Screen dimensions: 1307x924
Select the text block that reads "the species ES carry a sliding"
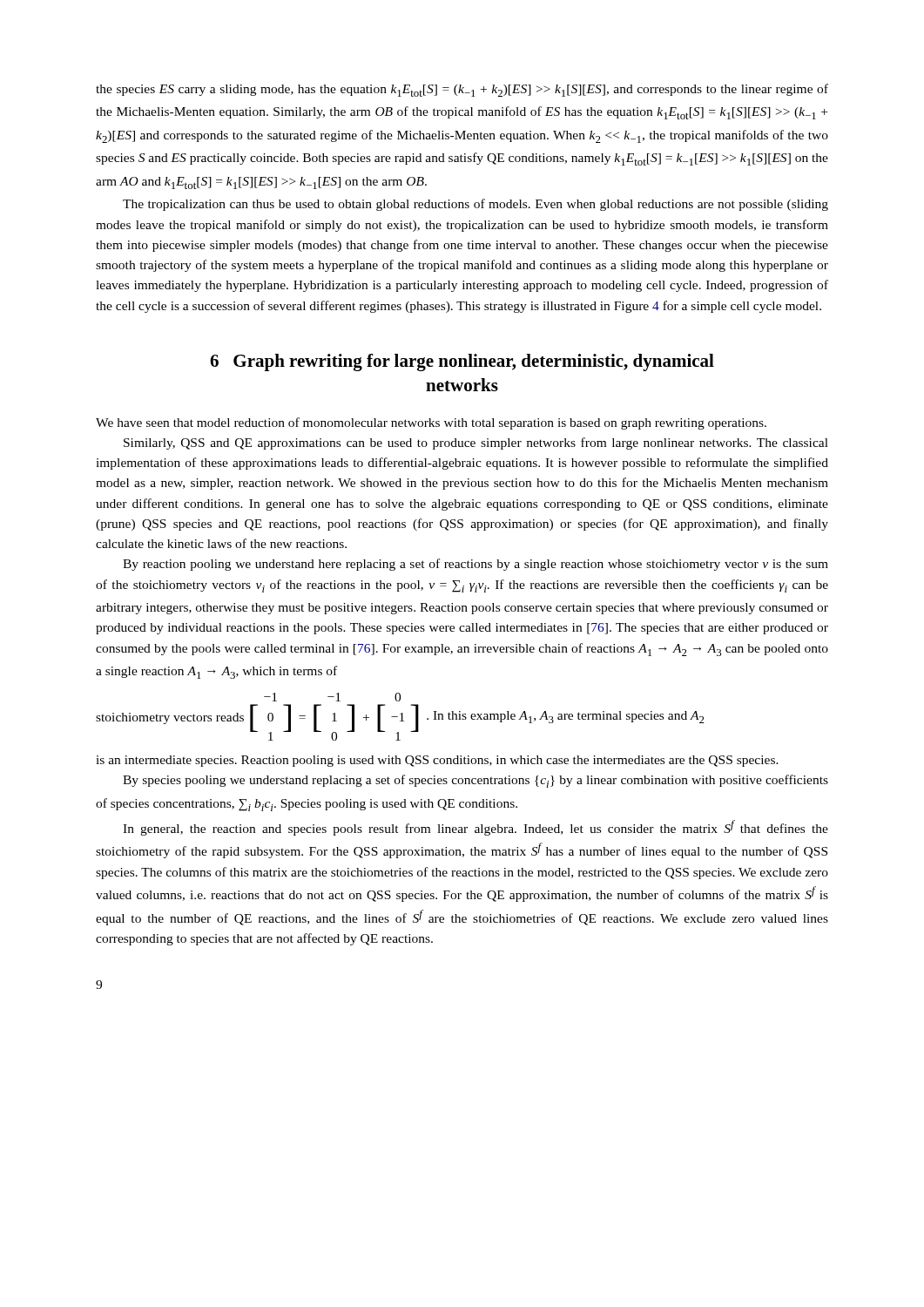462,136
